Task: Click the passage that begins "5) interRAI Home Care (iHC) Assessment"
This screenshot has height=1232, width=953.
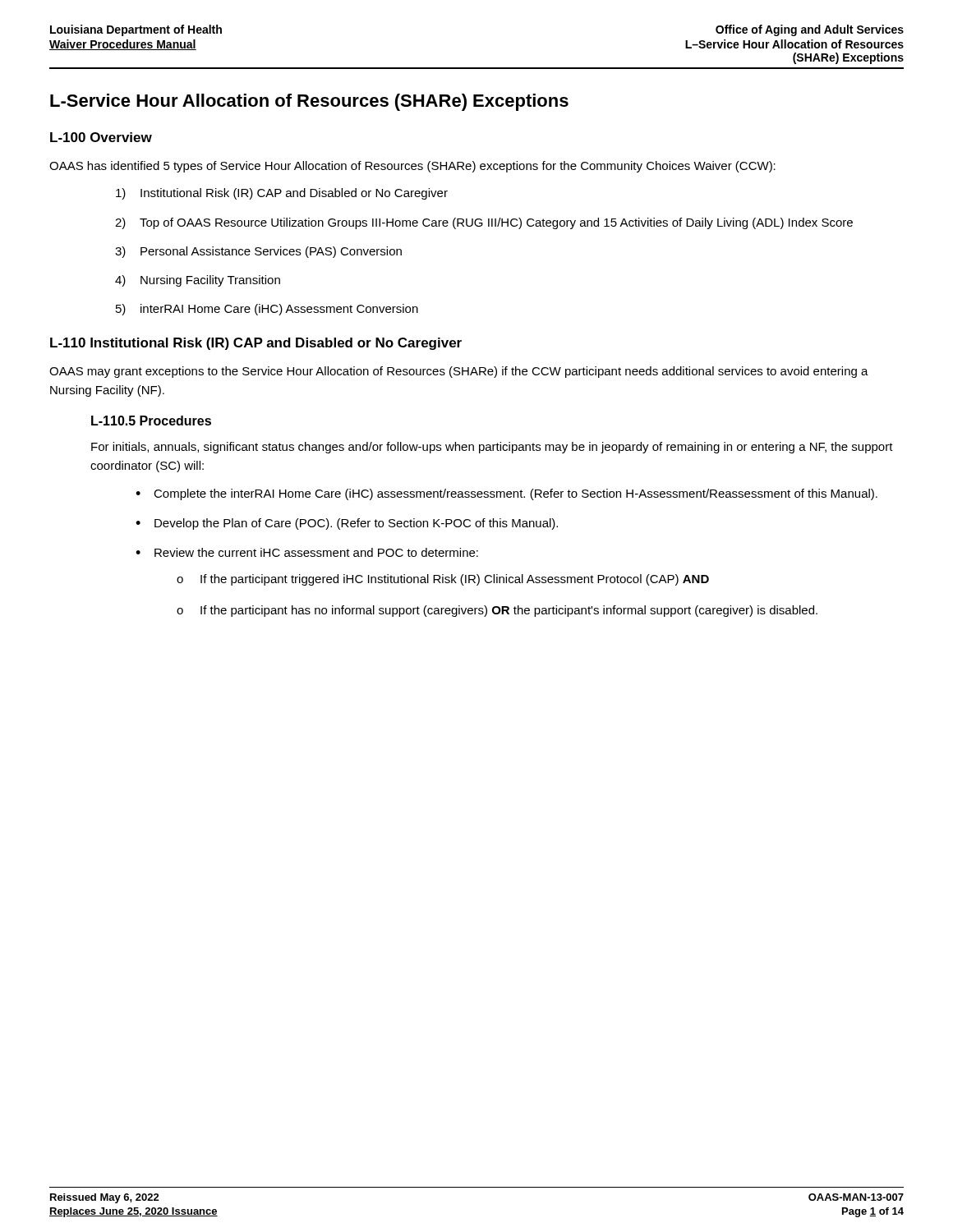Action: (x=267, y=310)
